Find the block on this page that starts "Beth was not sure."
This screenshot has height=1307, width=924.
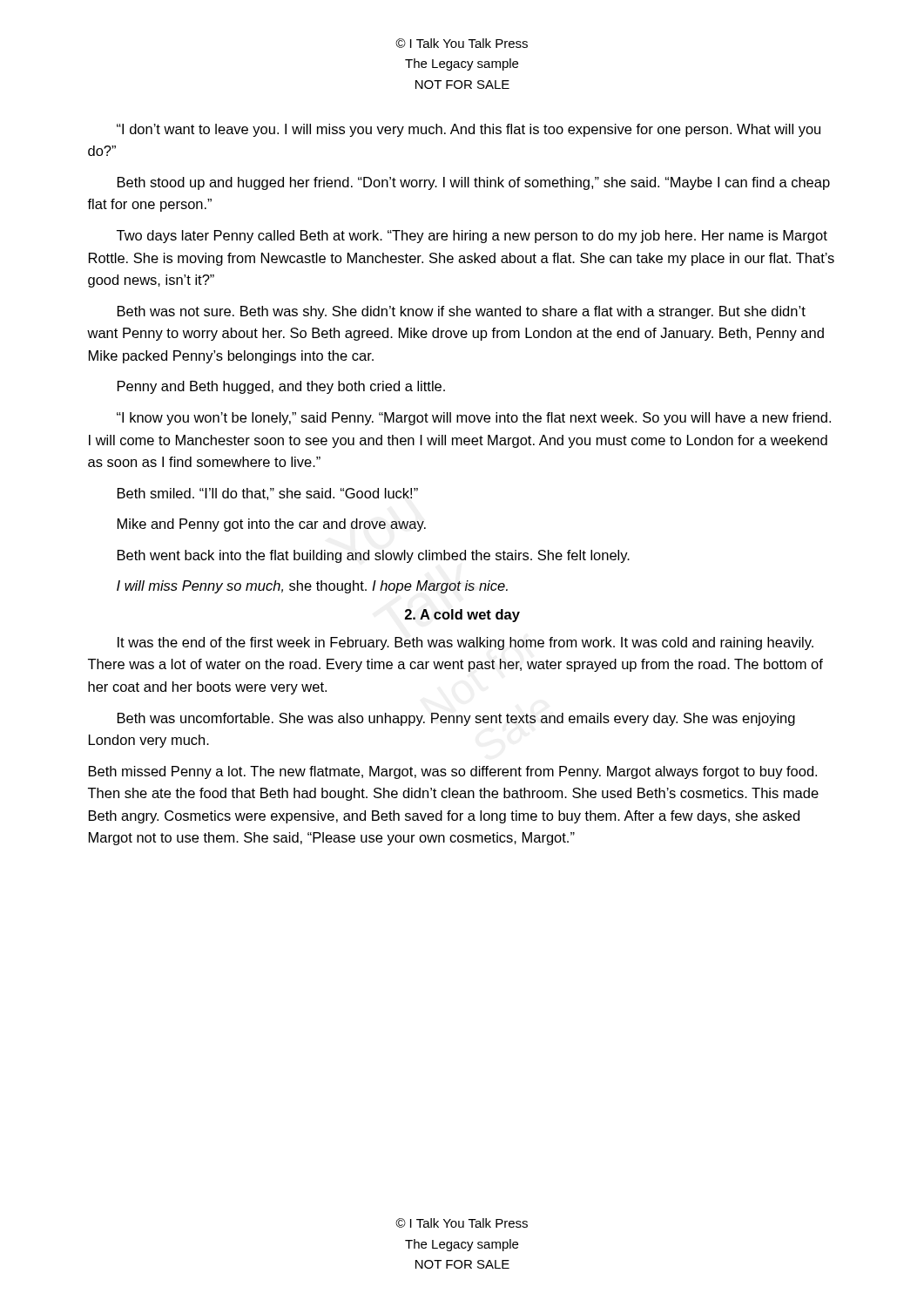462,334
